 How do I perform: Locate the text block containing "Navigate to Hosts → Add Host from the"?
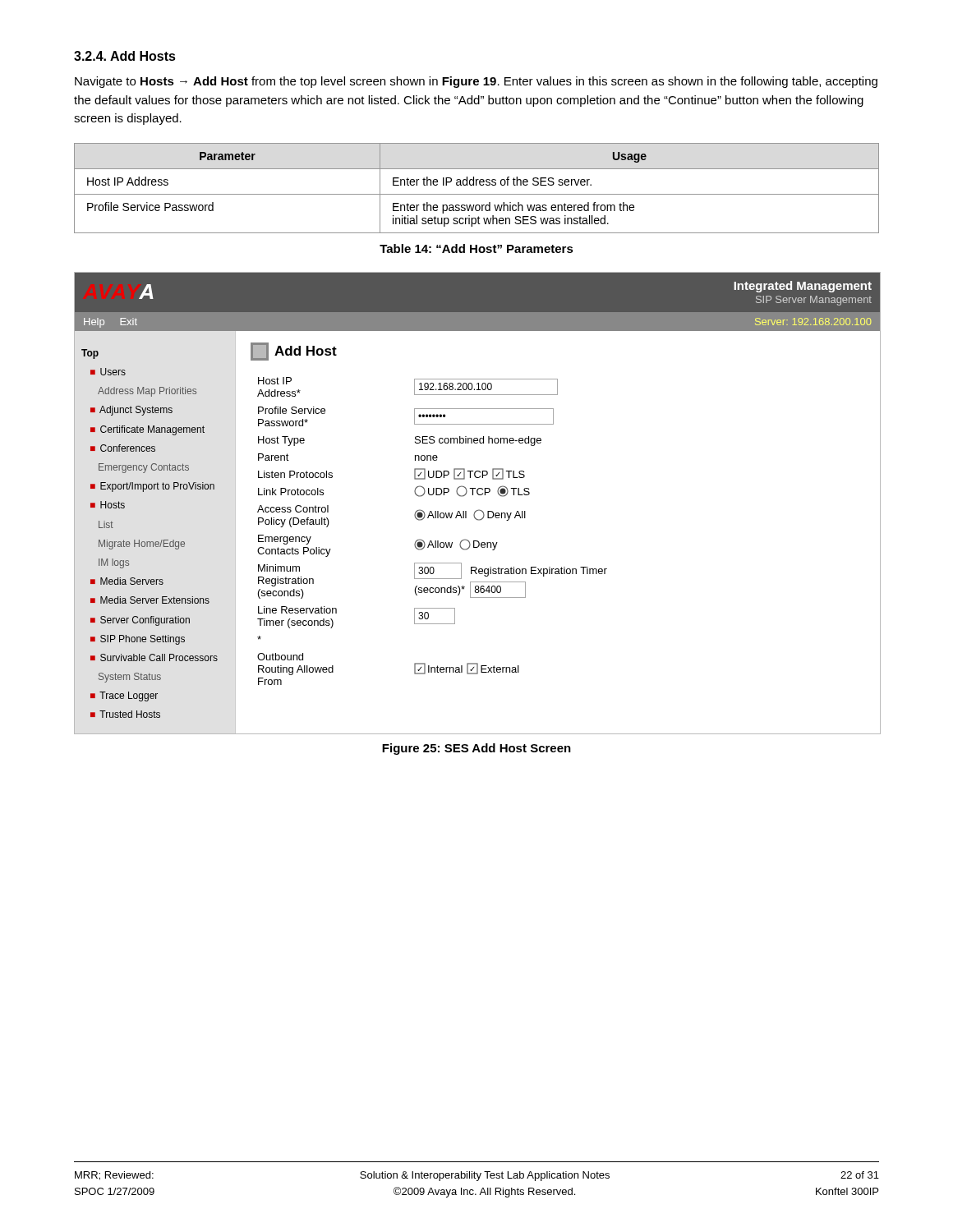[476, 99]
